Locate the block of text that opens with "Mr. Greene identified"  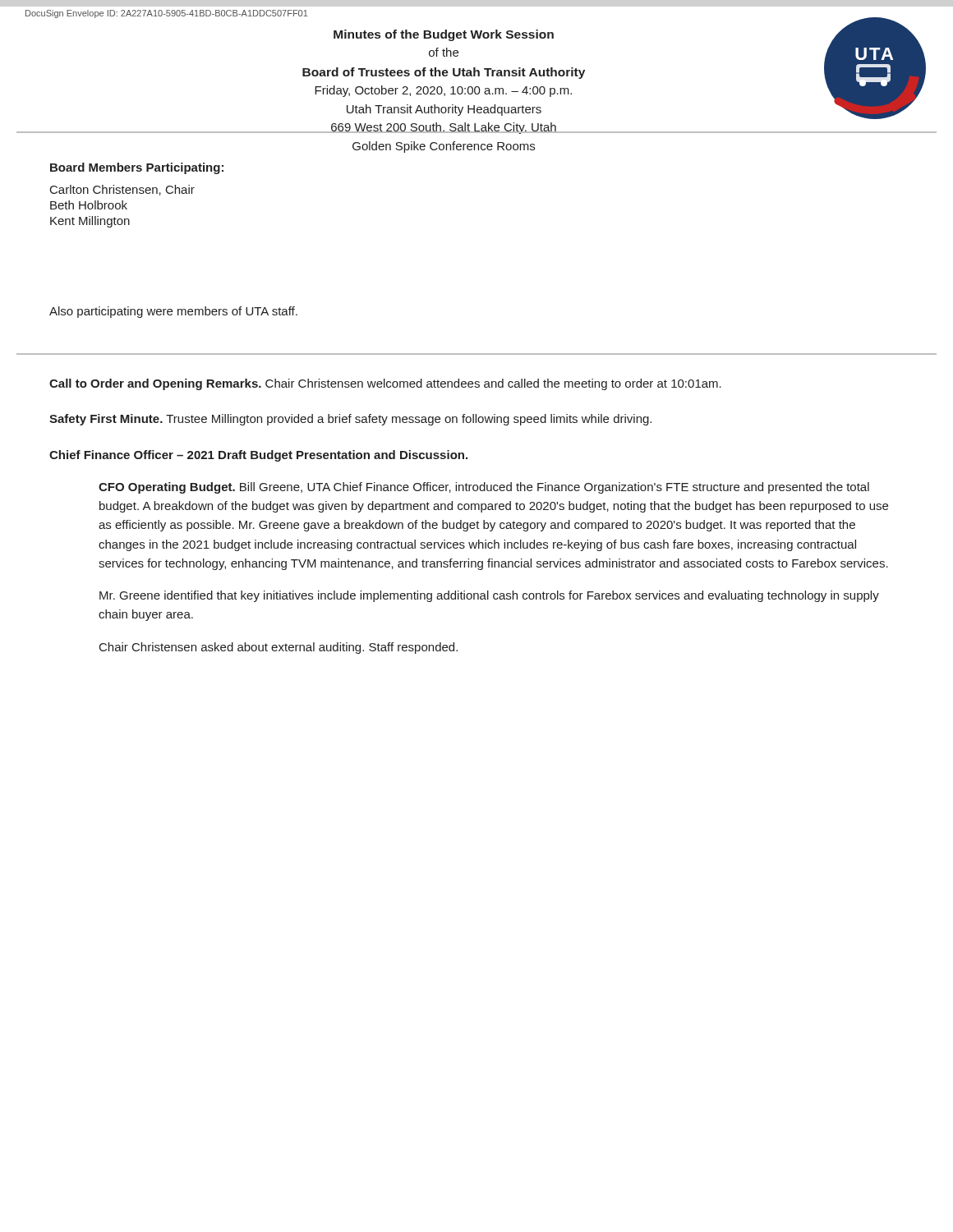pos(489,605)
